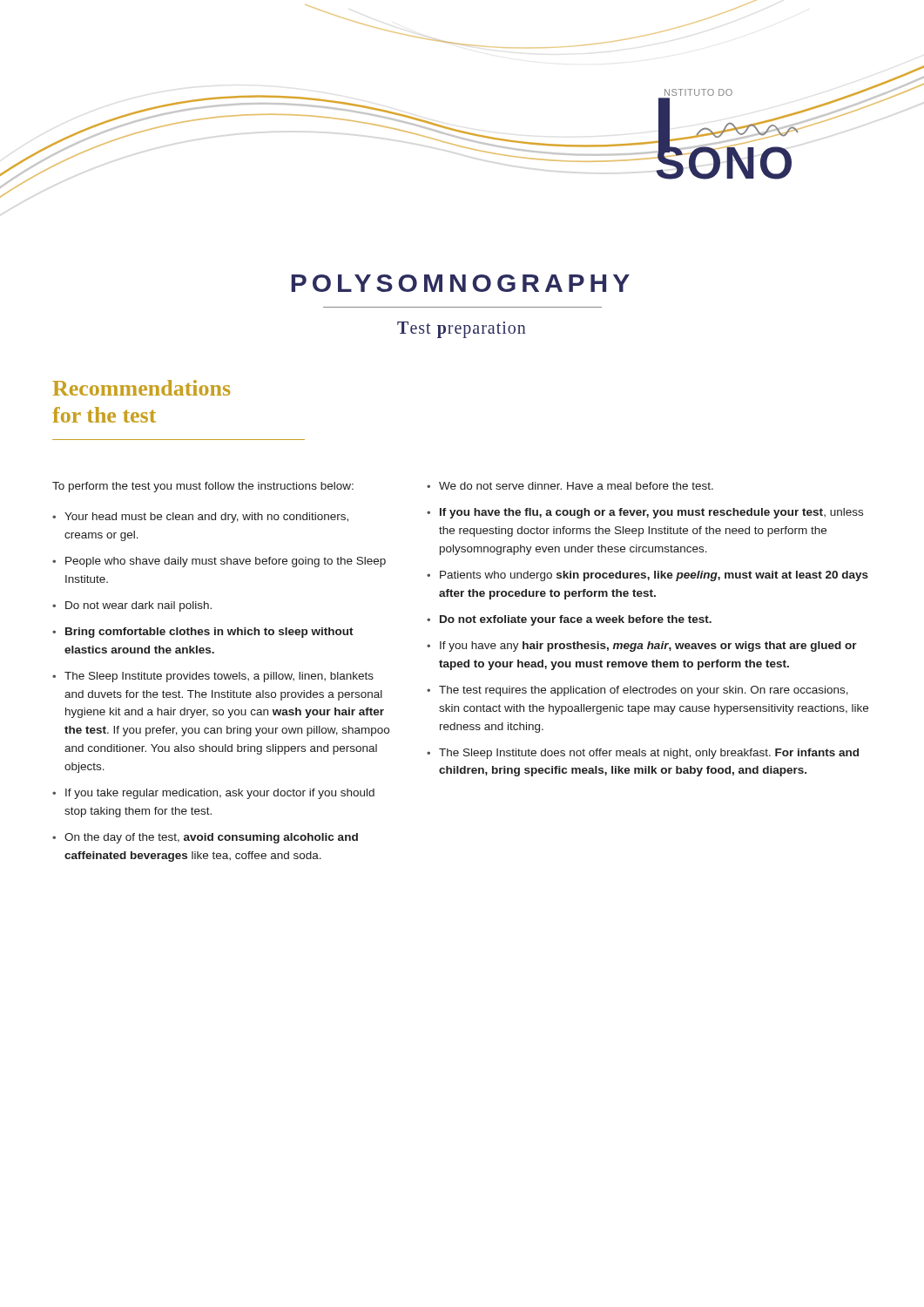
Task: Point to the passage starting "• If you have any hair prosthesis,"
Action: click(x=649, y=655)
